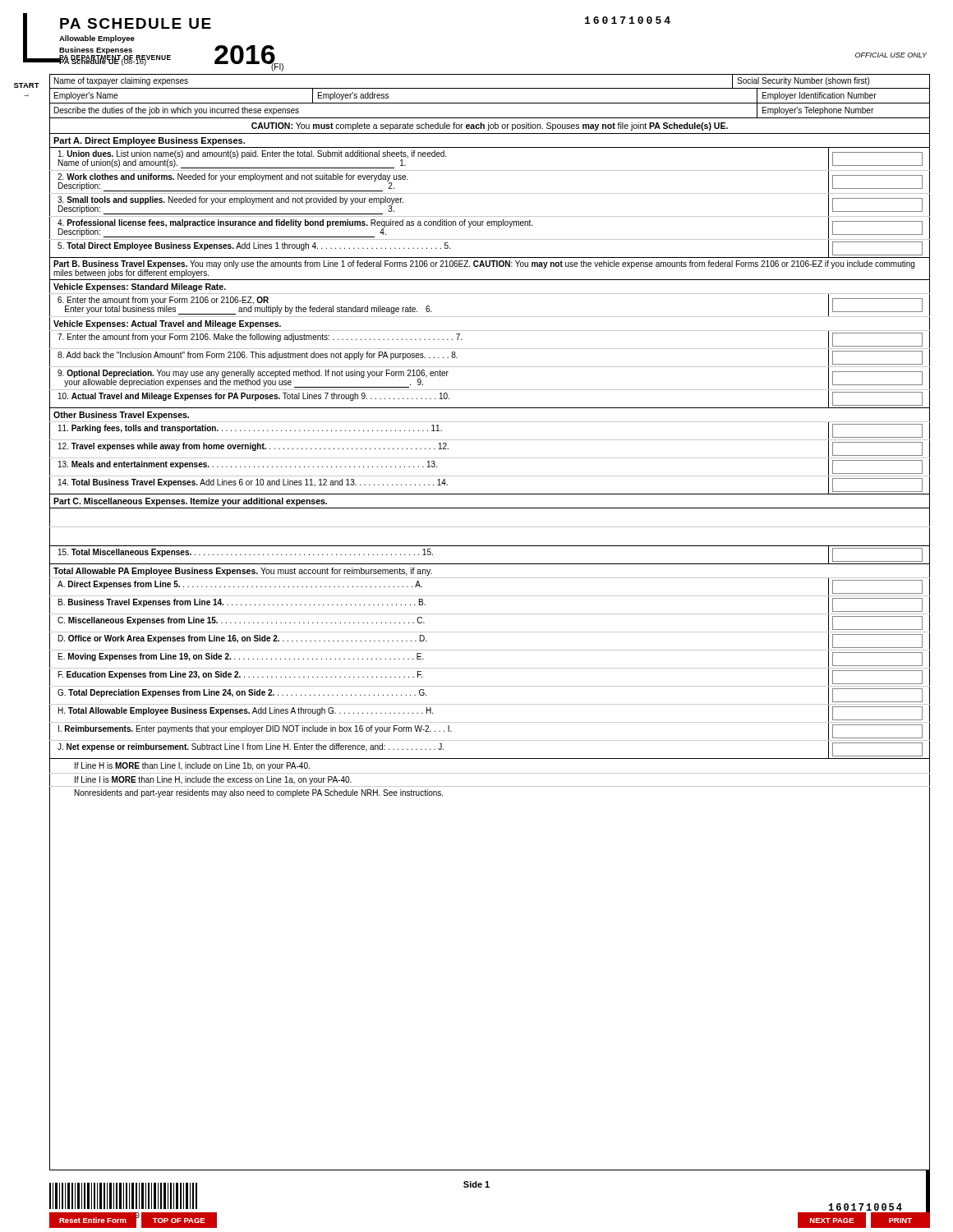This screenshot has width=953, height=1232.
Task: Click the passage that begins "I. Reimbursements. Enter payments that your employer"
Action: [255, 729]
